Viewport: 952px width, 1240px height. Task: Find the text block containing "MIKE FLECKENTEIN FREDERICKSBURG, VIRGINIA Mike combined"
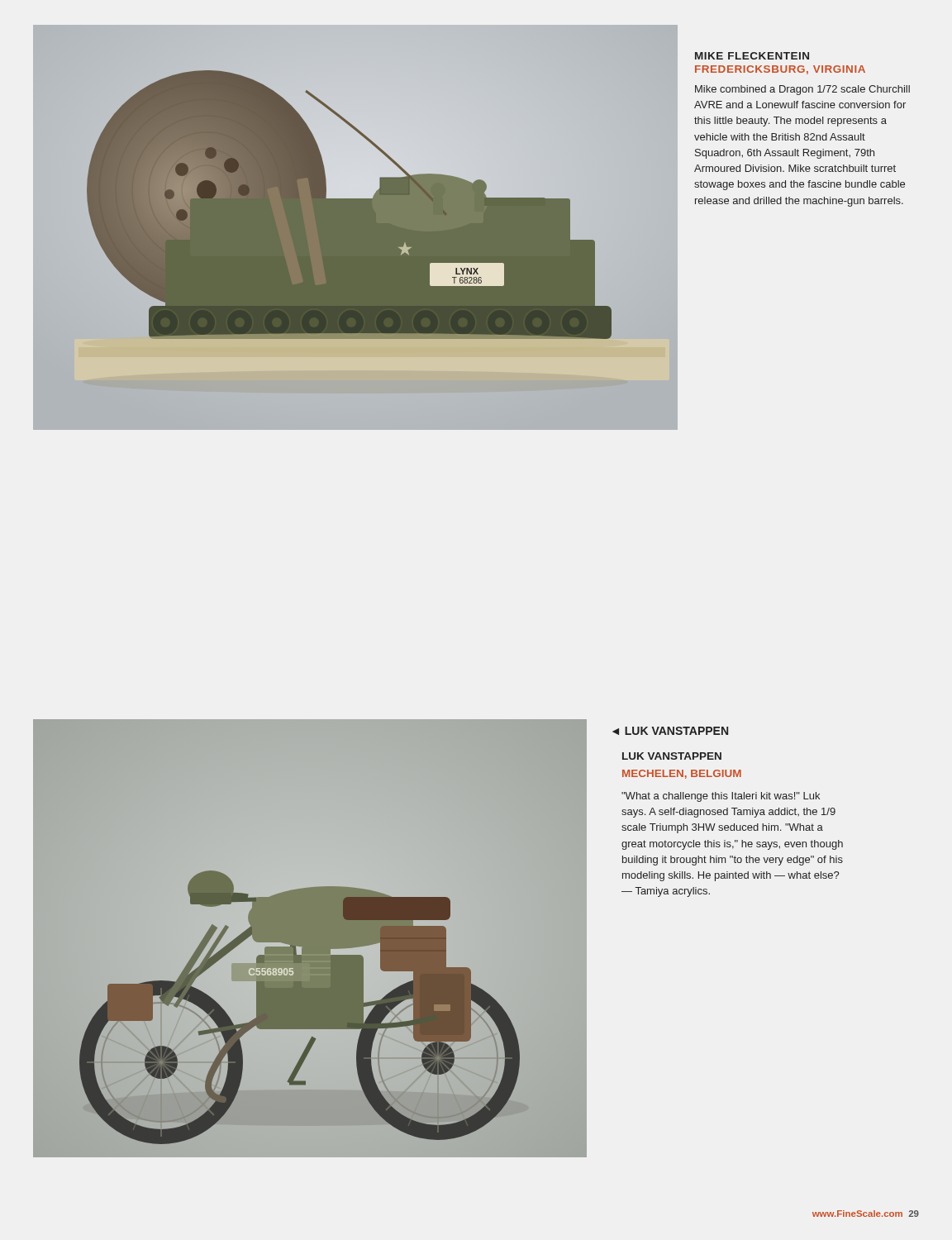pos(806,129)
